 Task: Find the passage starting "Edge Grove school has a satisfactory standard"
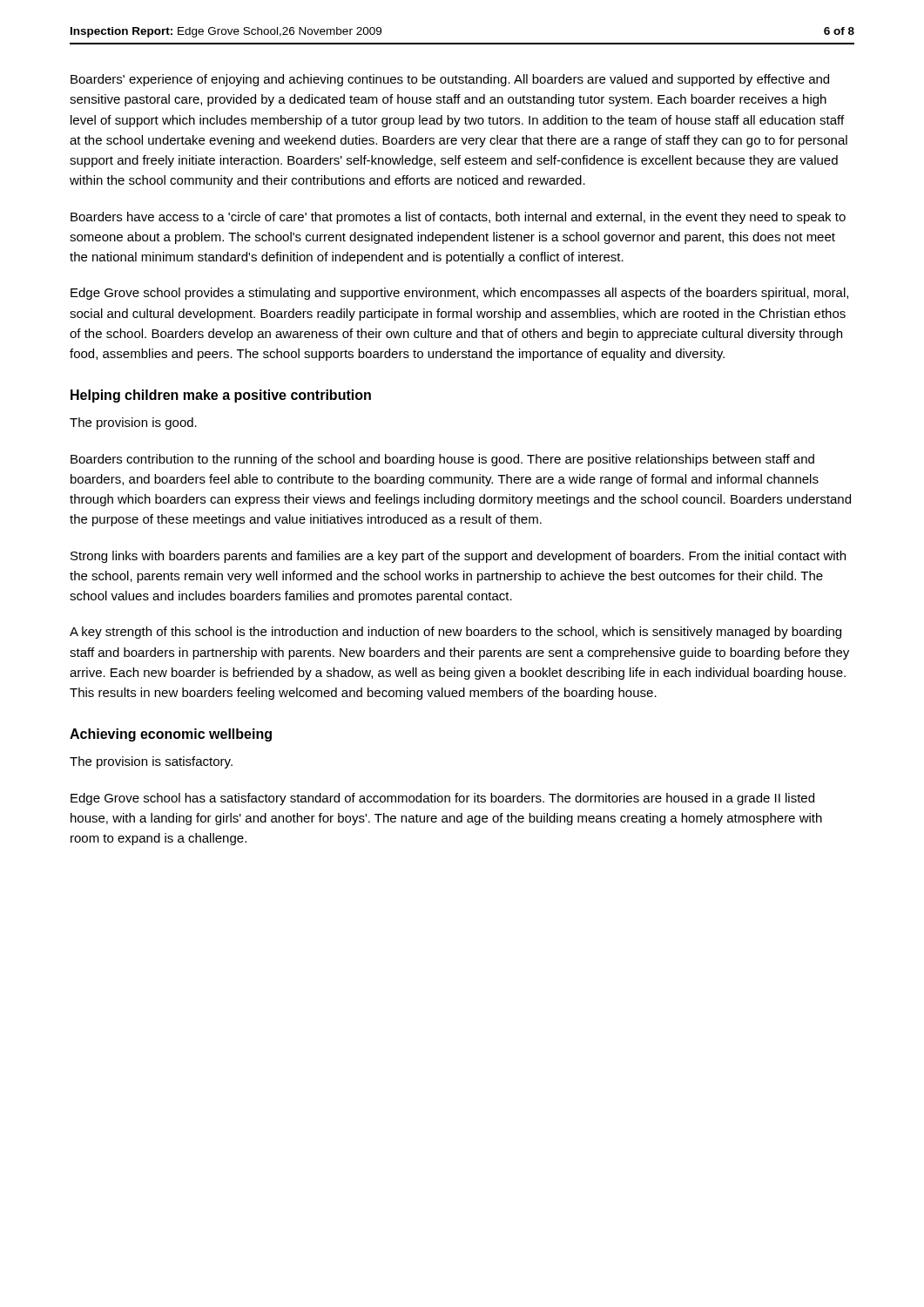coord(446,818)
